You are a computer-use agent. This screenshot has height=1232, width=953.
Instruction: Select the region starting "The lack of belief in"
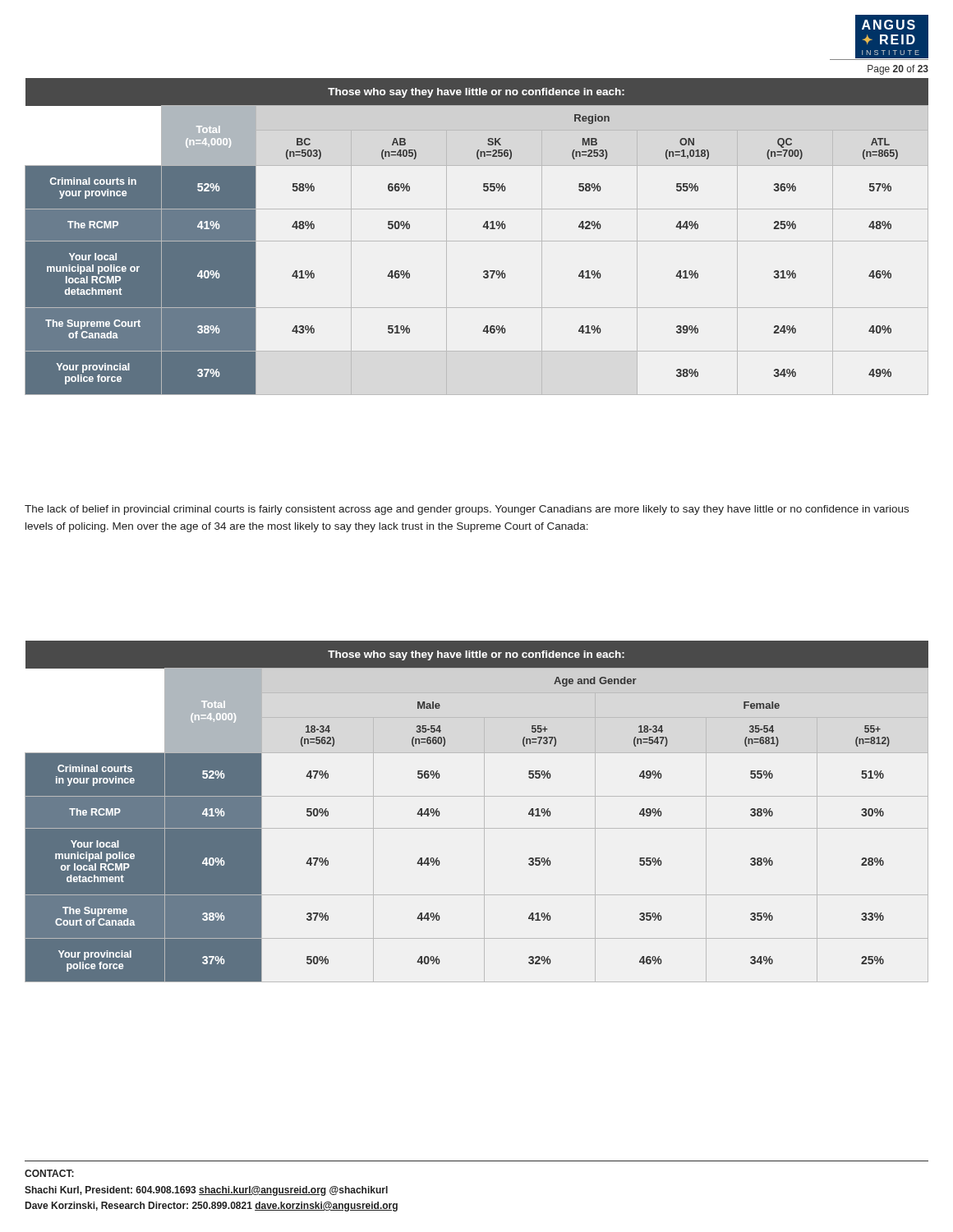tap(467, 517)
